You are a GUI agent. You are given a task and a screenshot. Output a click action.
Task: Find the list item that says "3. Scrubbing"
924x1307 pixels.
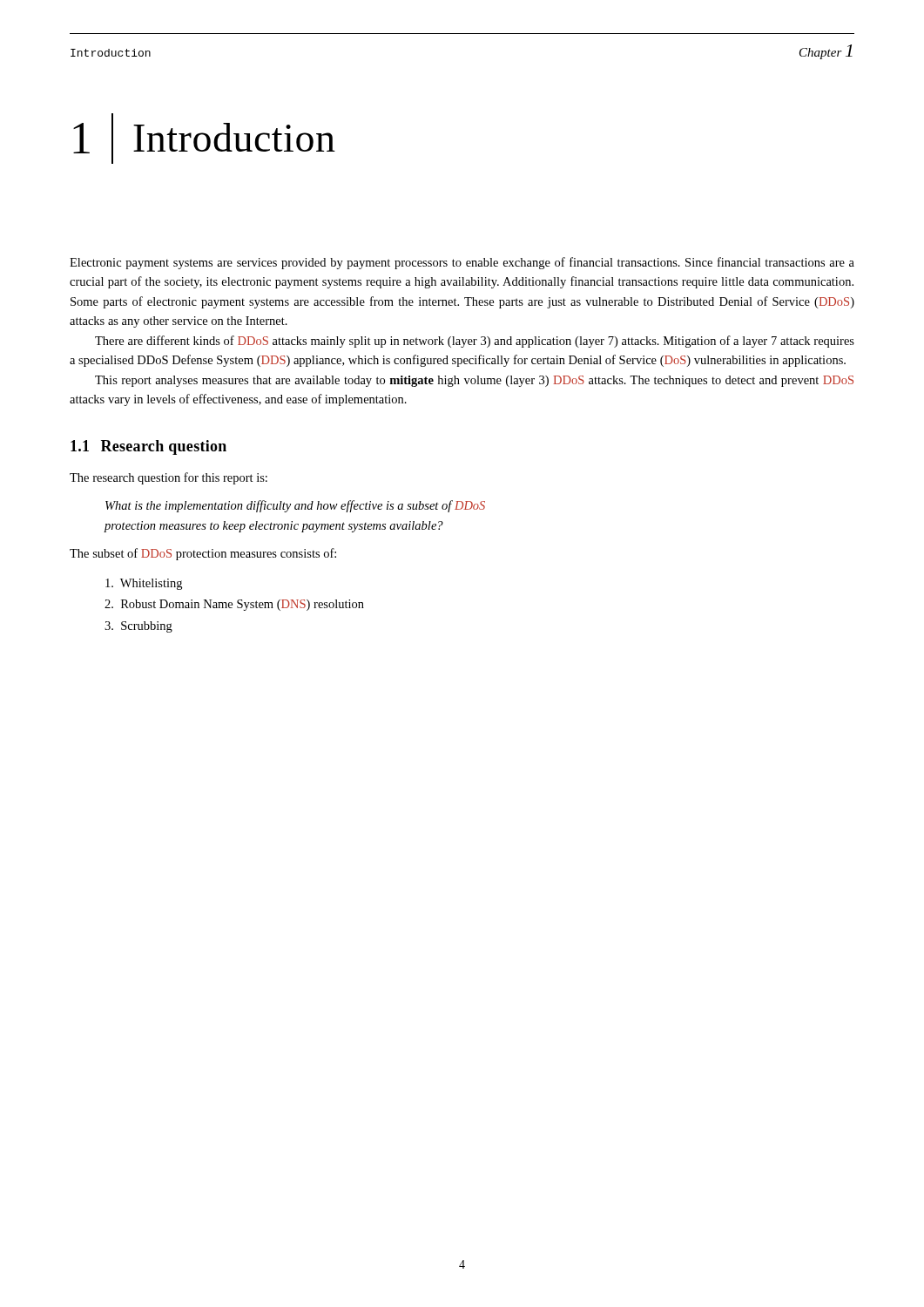pos(138,626)
